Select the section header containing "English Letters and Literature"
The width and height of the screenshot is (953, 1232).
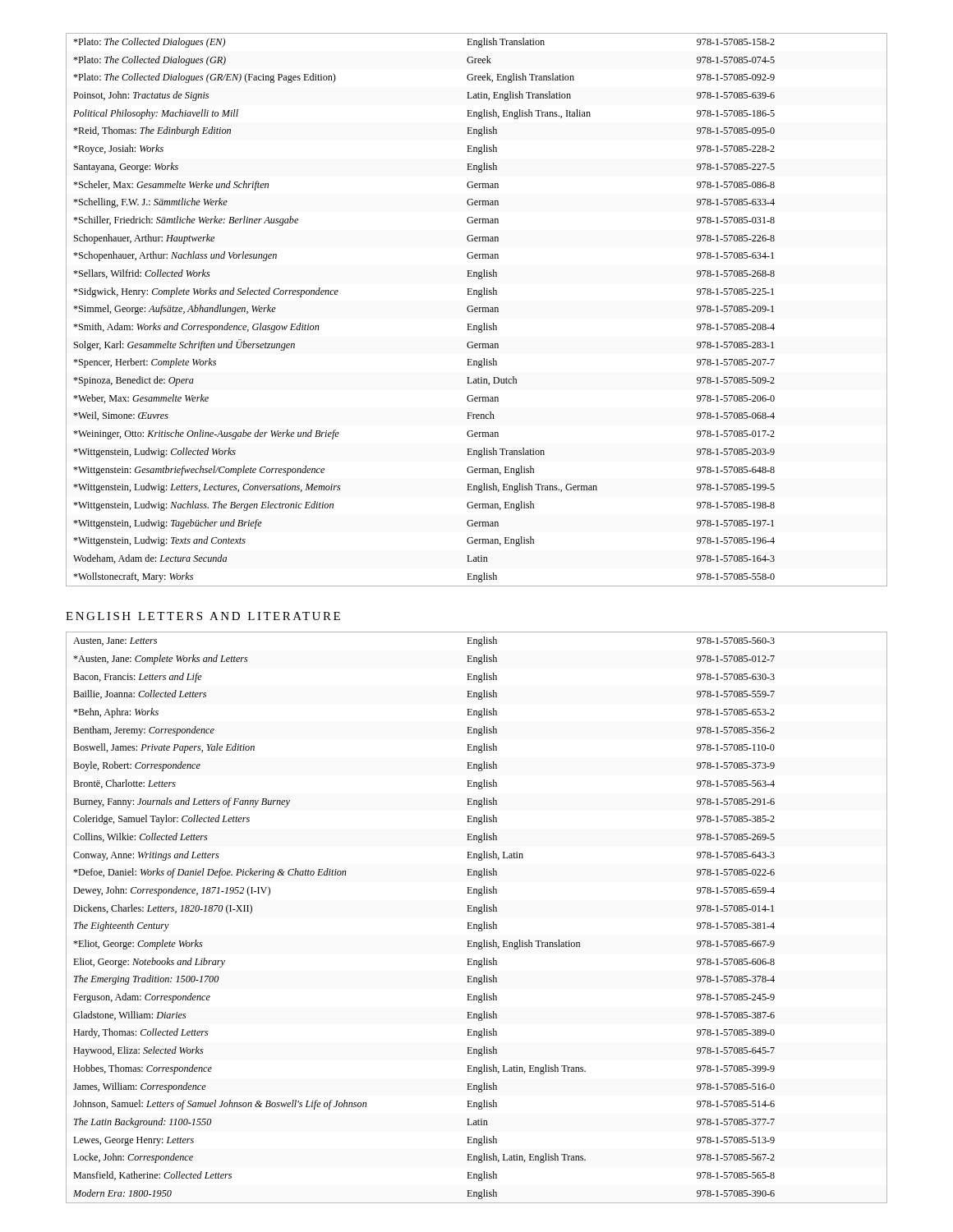(204, 616)
